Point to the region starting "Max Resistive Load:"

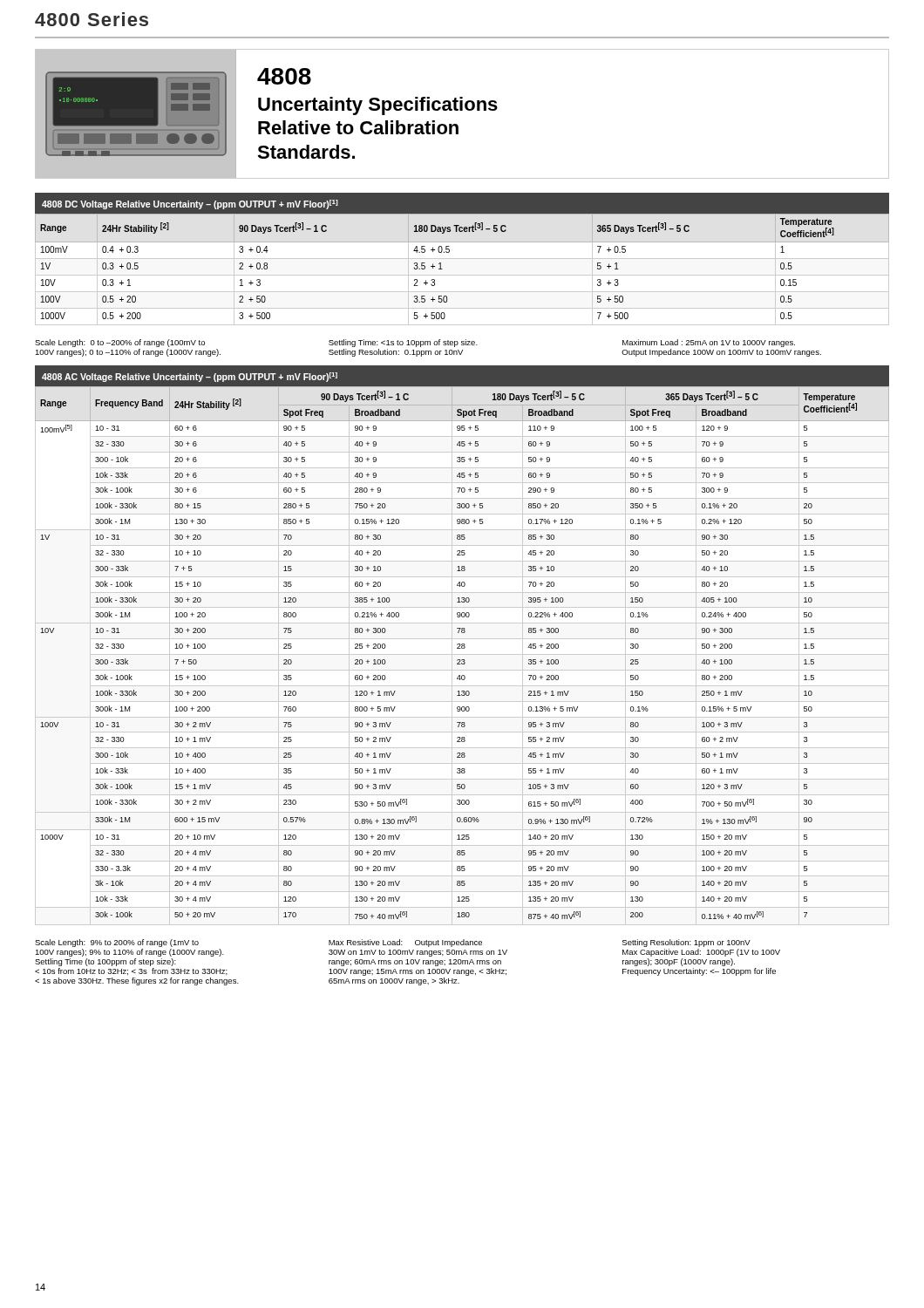point(418,962)
